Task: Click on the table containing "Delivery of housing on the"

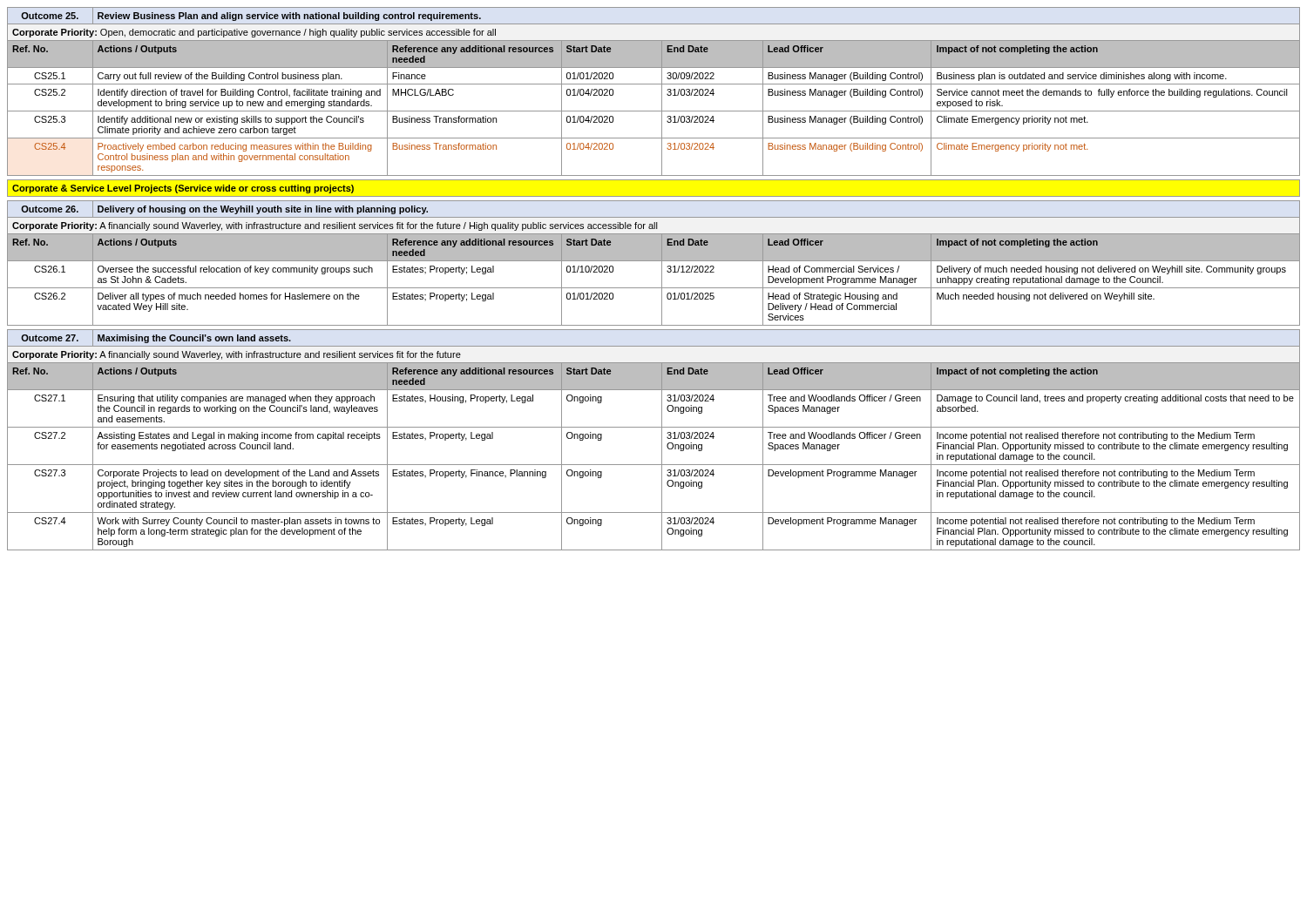Action: (654, 263)
